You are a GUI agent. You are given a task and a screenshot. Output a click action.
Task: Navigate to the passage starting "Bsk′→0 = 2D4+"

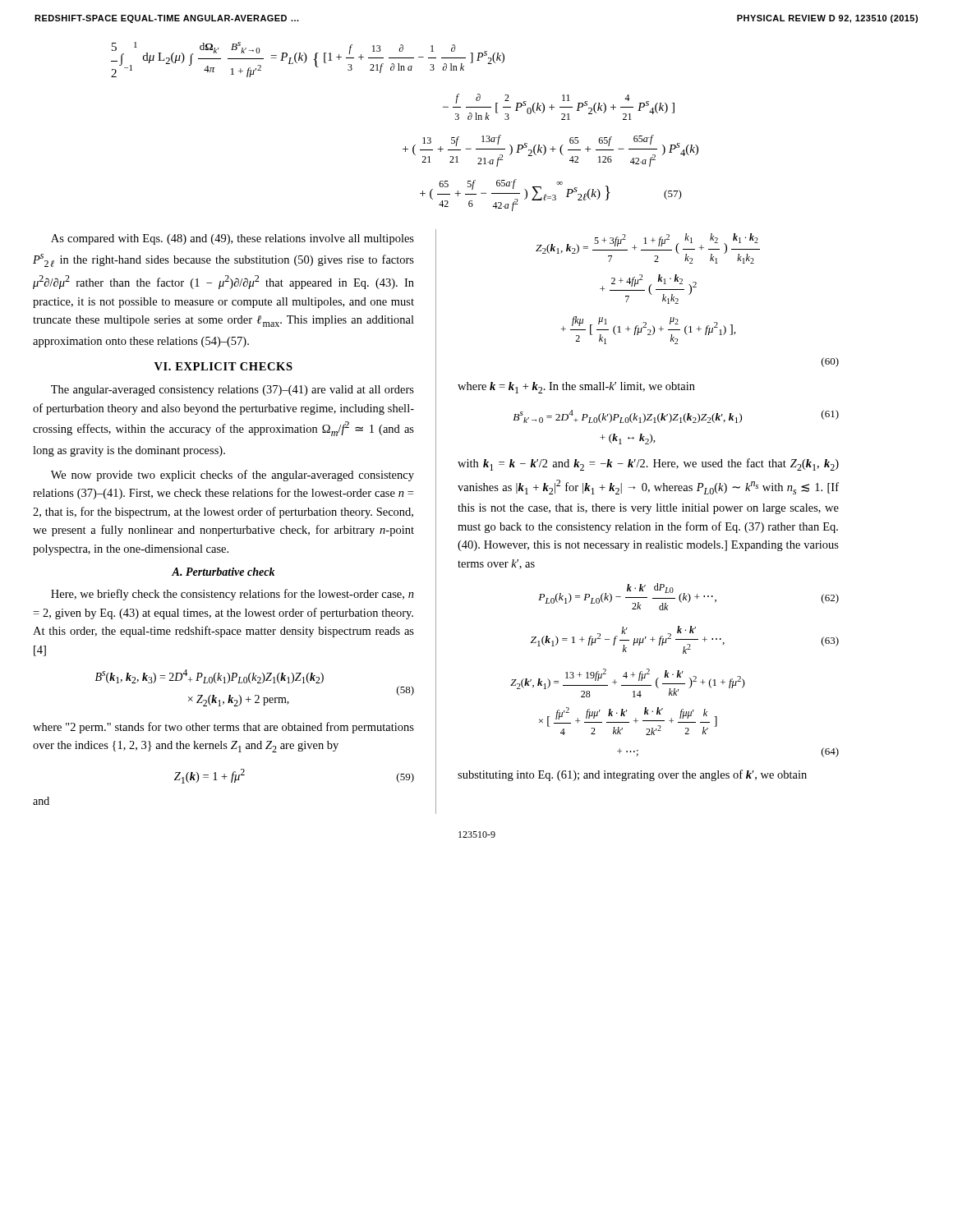(648, 427)
